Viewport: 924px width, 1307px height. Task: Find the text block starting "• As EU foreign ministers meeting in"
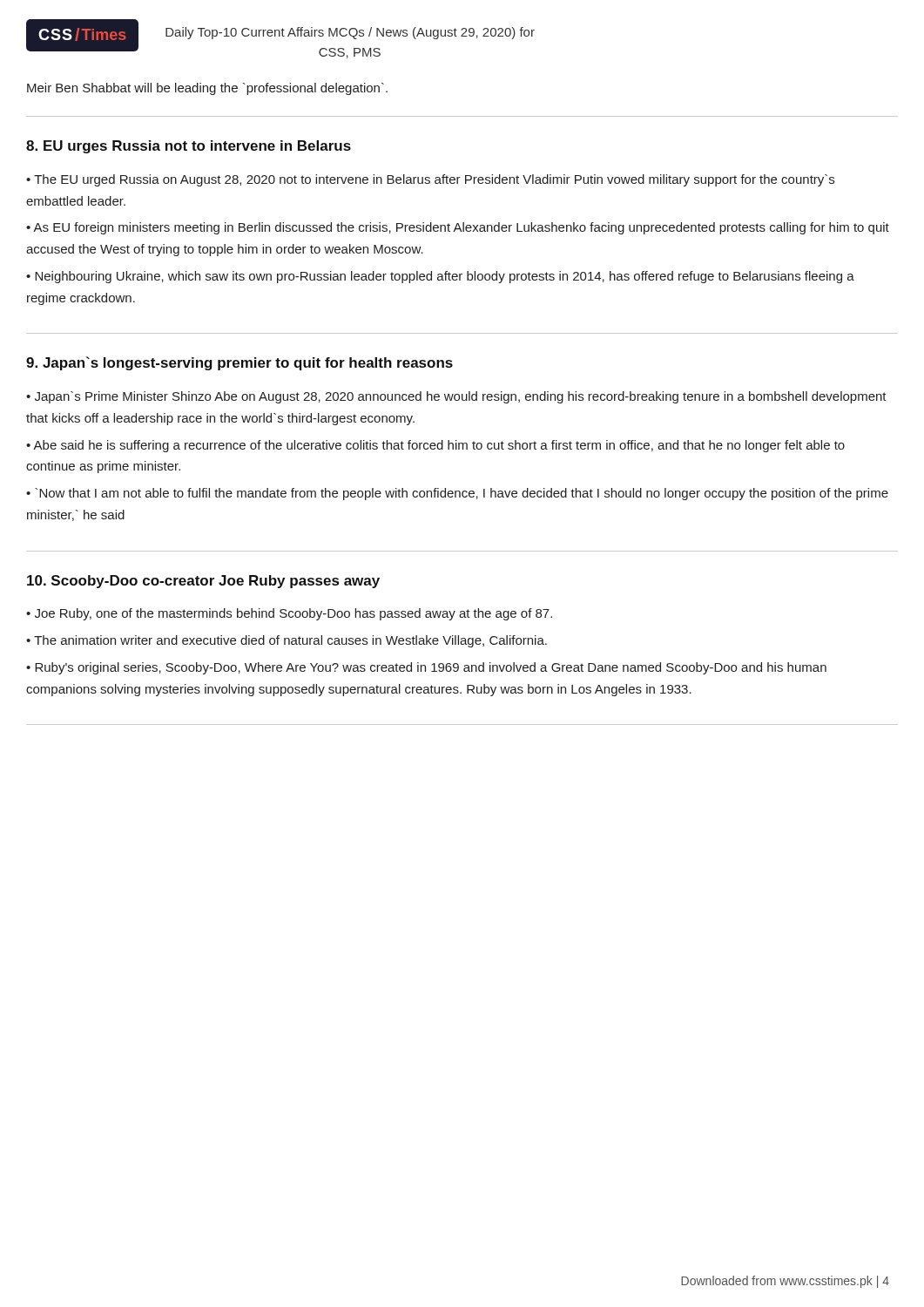(x=458, y=238)
